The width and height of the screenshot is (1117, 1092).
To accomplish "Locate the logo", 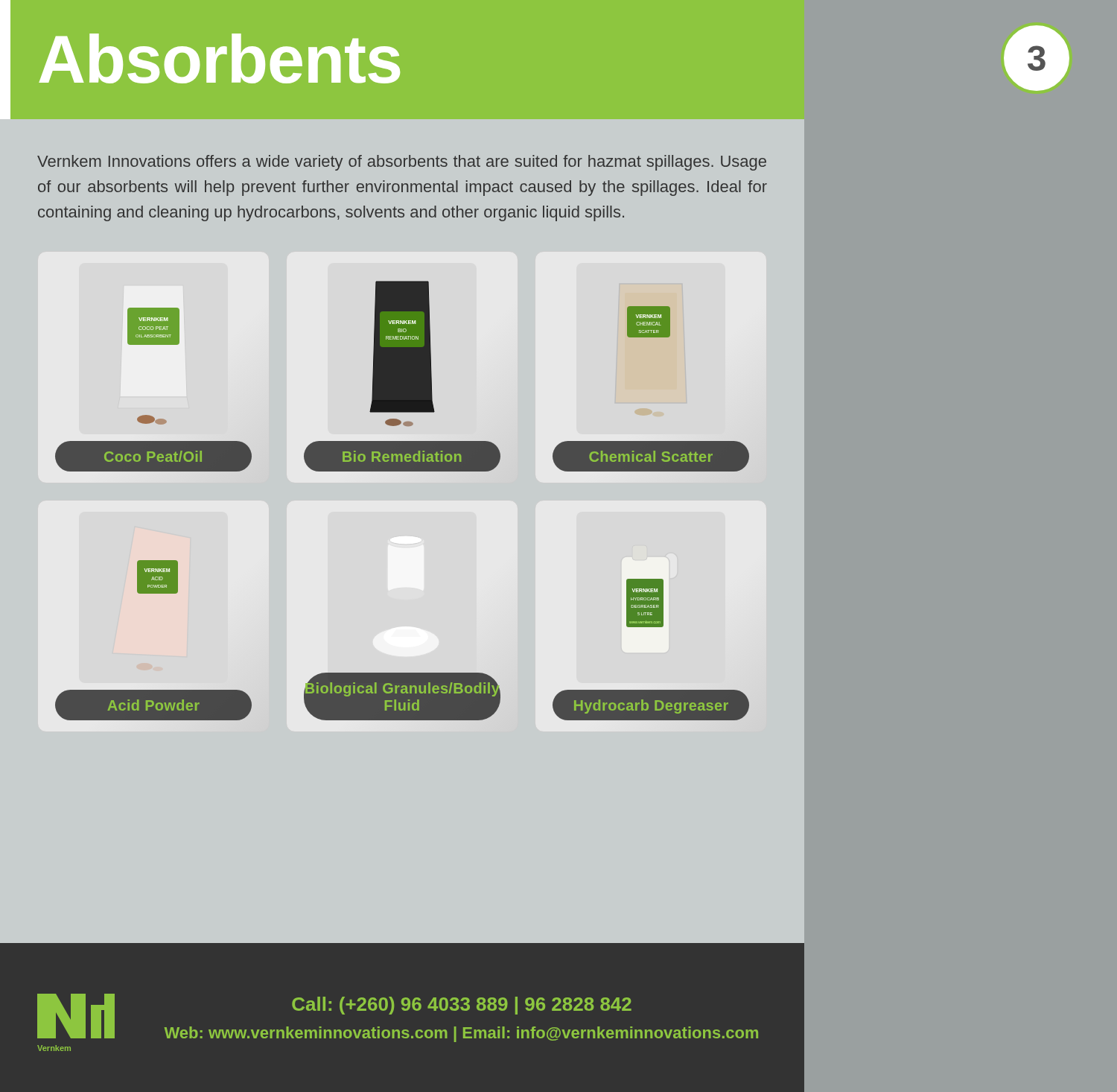I will [x=78, y=1018].
